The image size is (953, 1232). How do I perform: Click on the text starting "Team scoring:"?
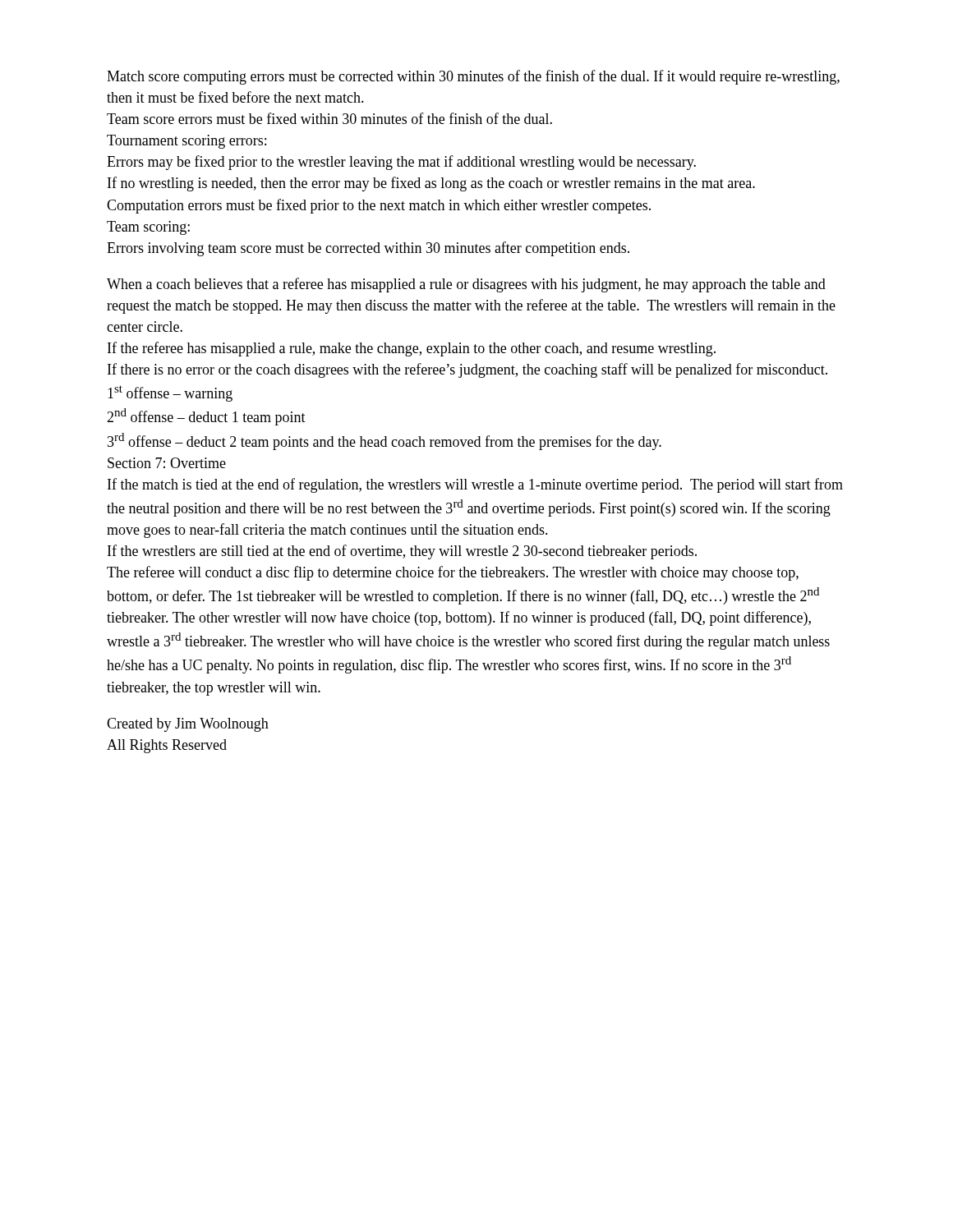(149, 226)
